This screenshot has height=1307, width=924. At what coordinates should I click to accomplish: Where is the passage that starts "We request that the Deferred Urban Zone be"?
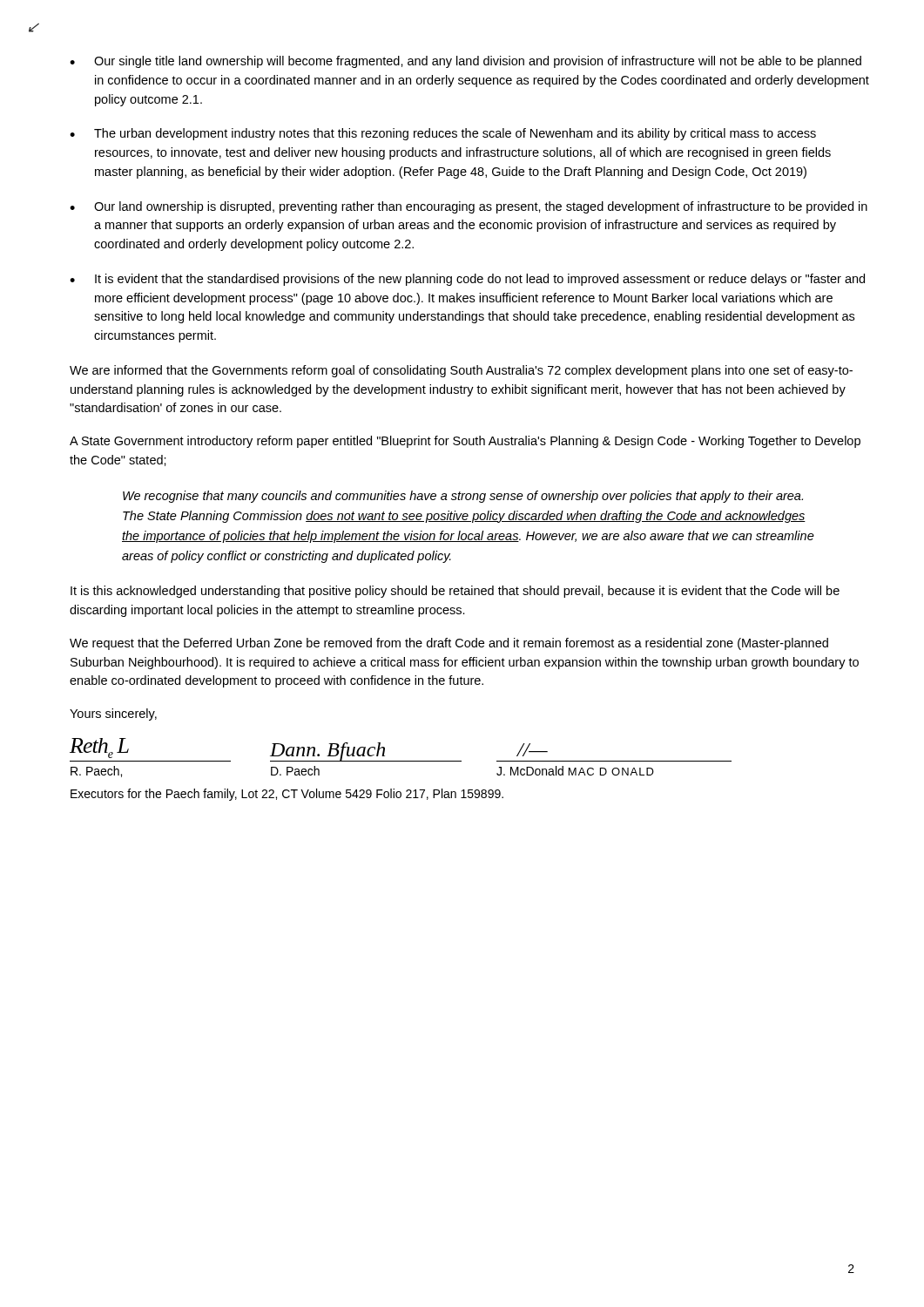464,662
